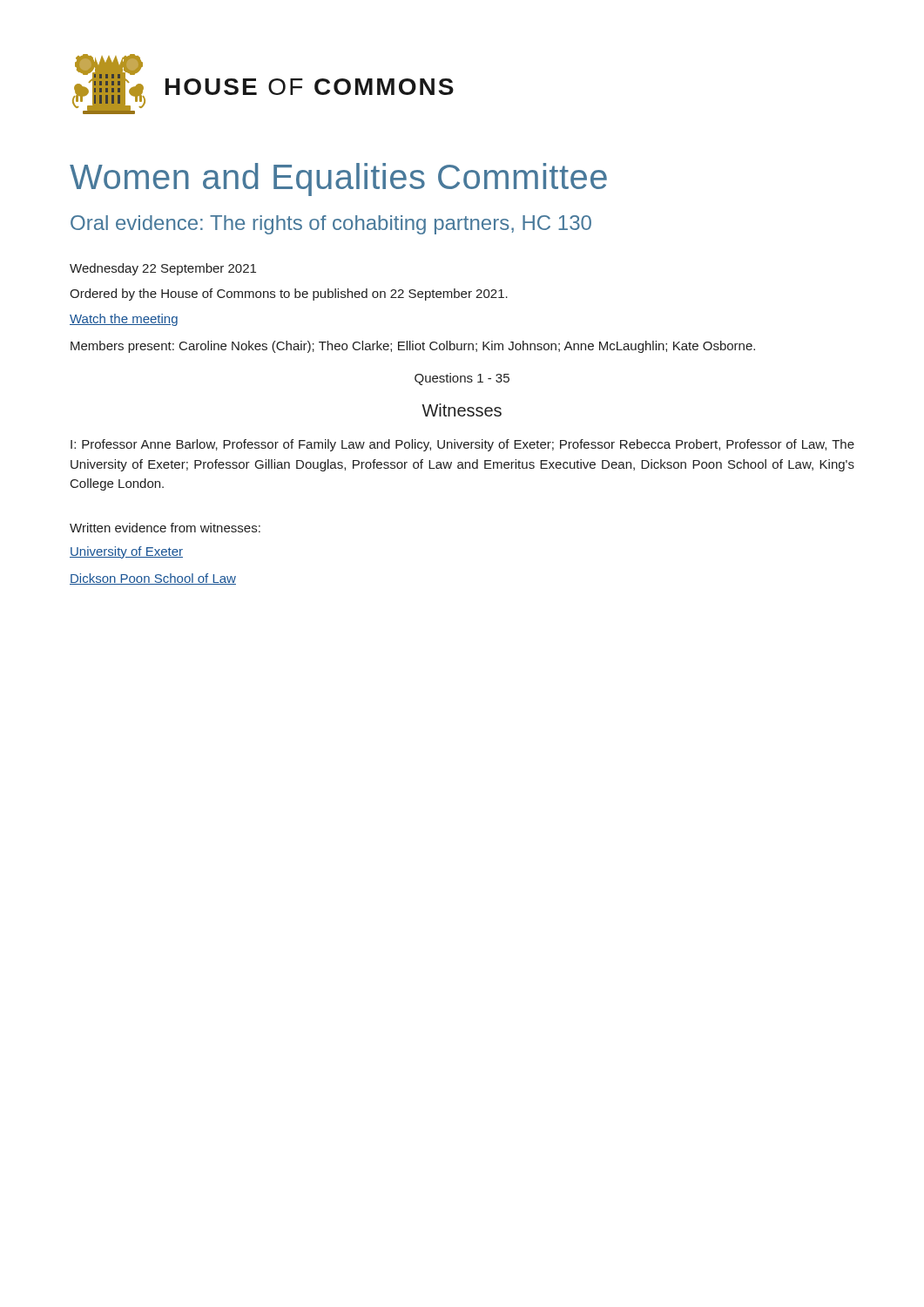The image size is (924, 1307).
Task: Select the text block that reads "Ordered by the House of Commons to be"
Action: tap(289, 293)
